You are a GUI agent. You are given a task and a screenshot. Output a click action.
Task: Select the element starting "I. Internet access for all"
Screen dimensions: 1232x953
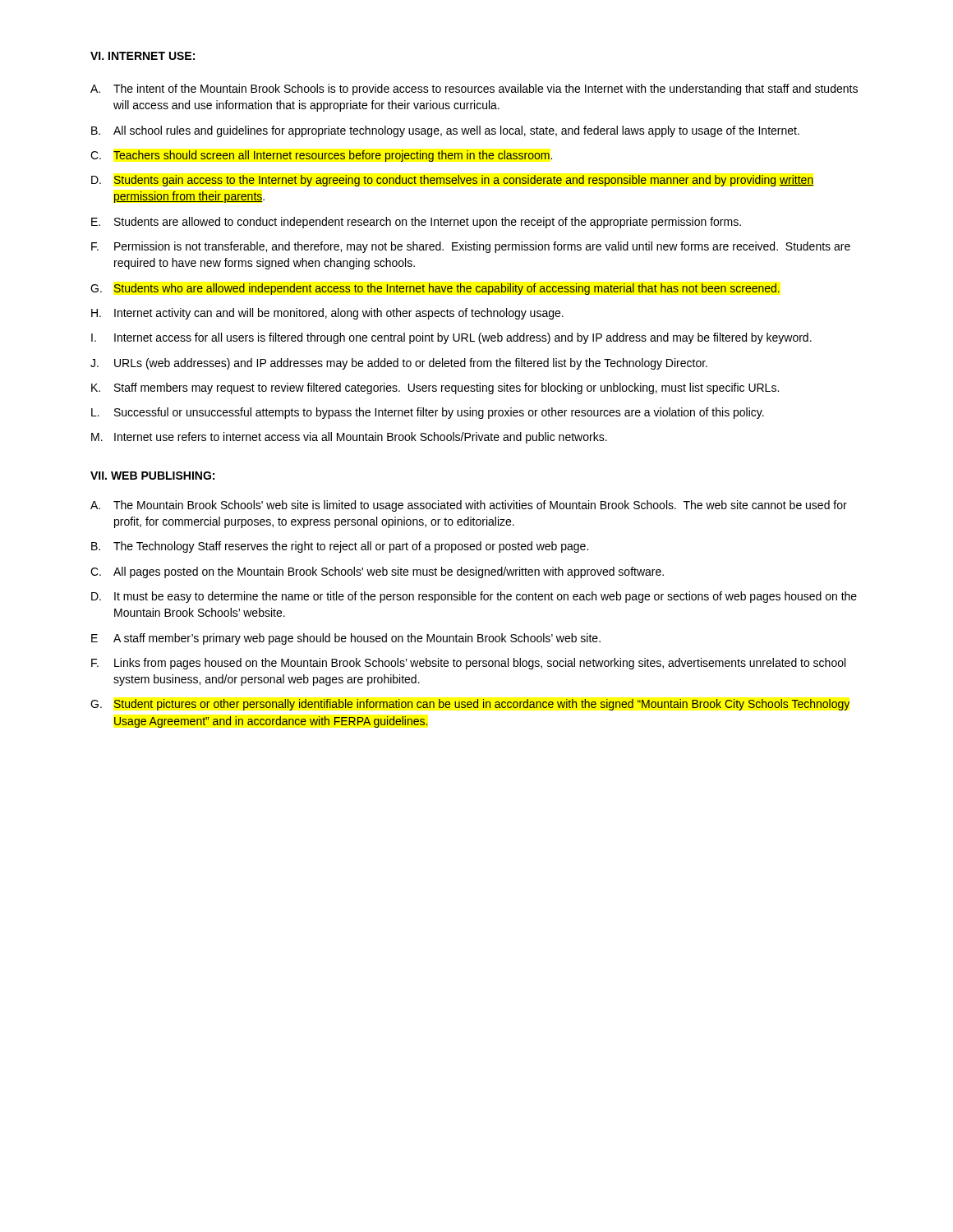point(476,338)
